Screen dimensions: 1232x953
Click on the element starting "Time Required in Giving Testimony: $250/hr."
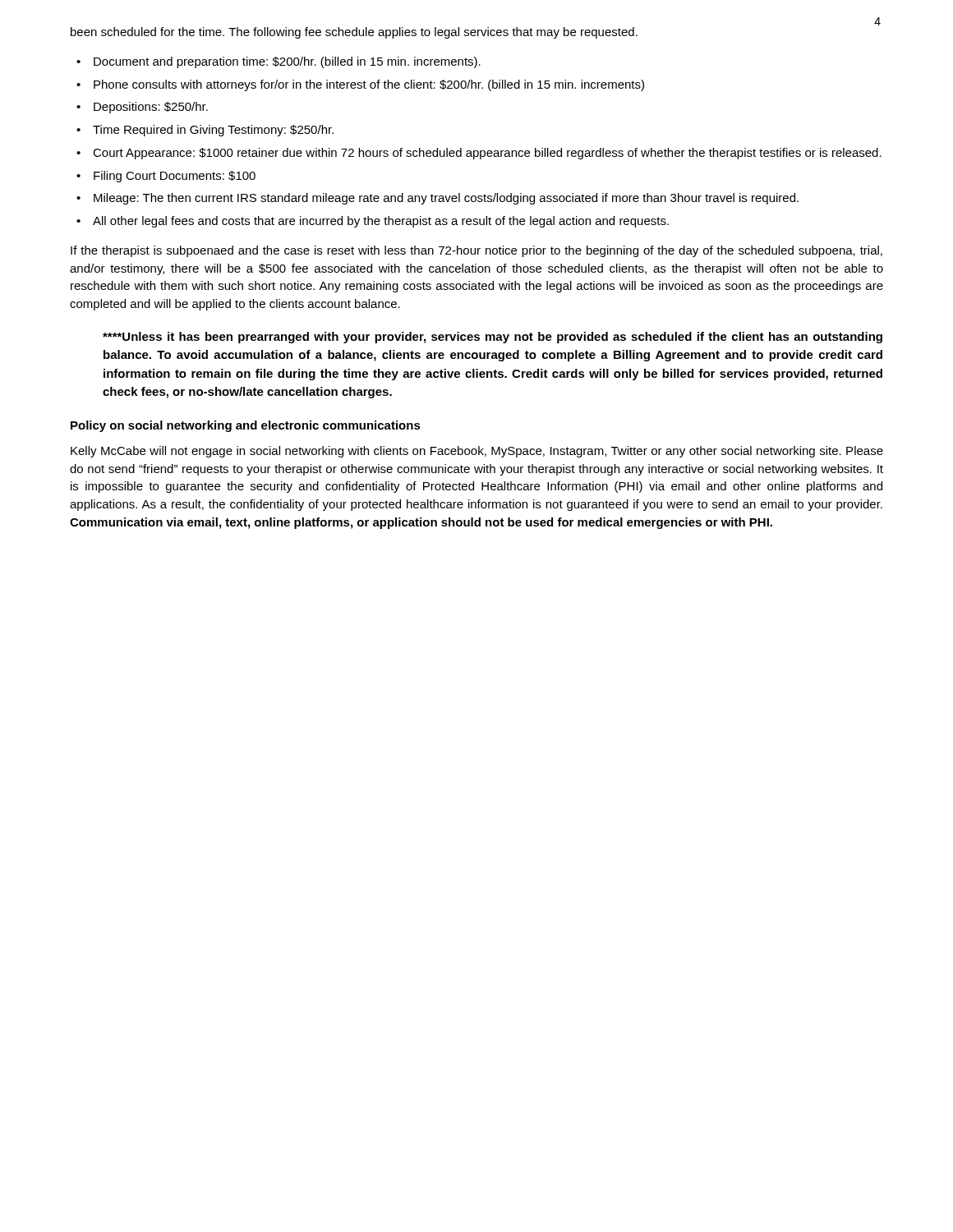[214, 129]
